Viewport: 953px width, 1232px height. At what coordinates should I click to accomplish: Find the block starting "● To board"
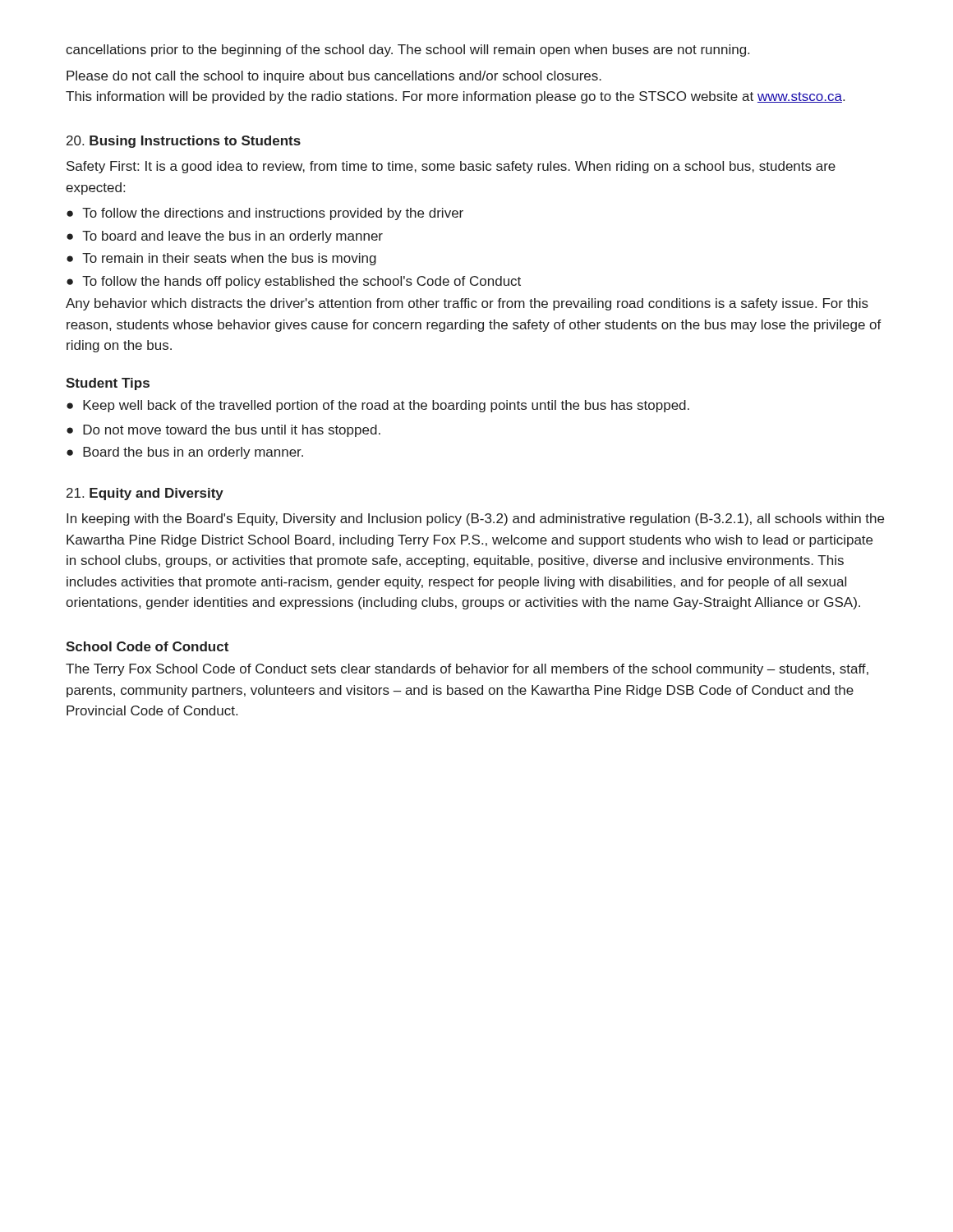pos(224,236)
